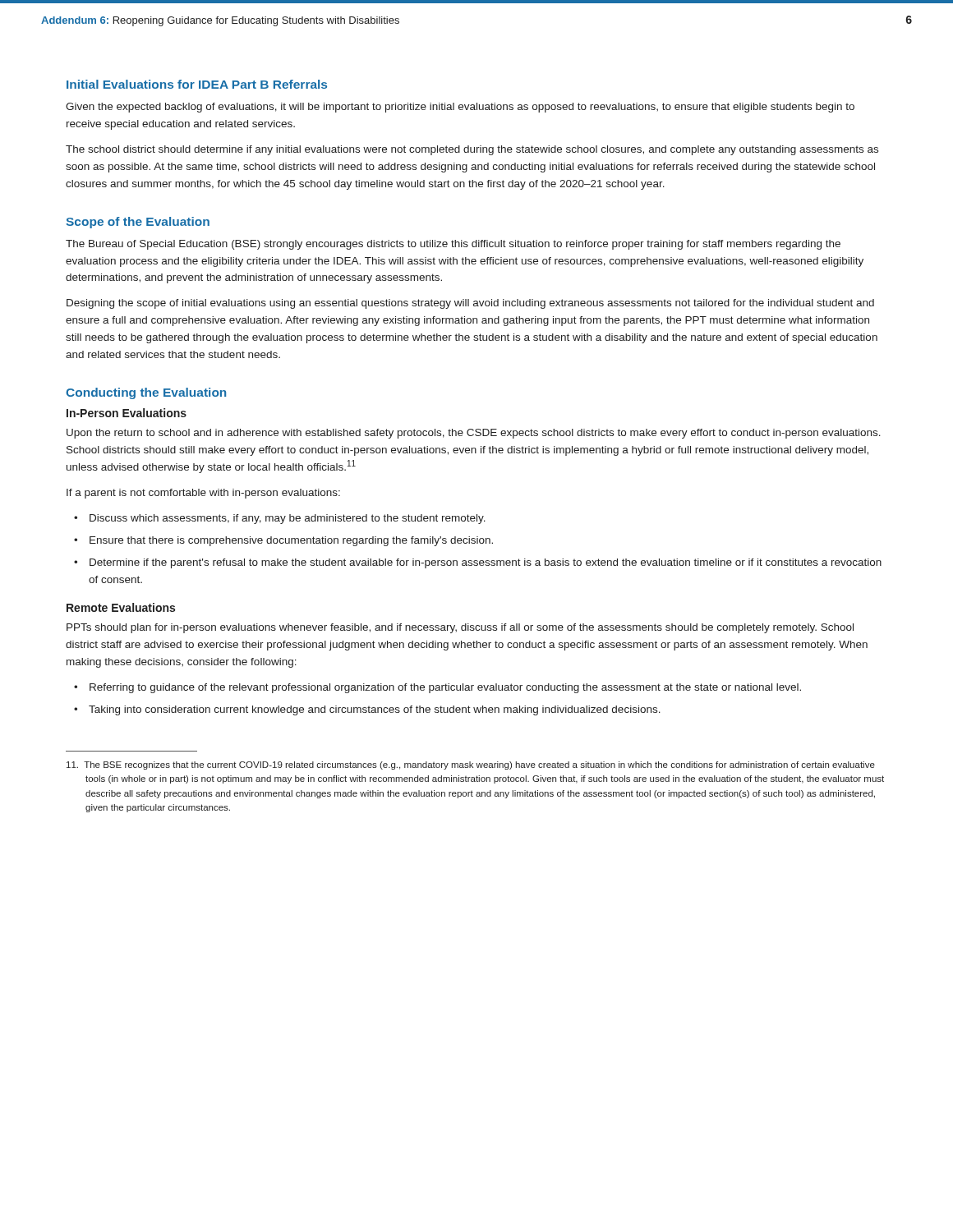953x1232 pixels.
Task: Click a footnote
Action: pyautogui.click(x=475, y=786)
